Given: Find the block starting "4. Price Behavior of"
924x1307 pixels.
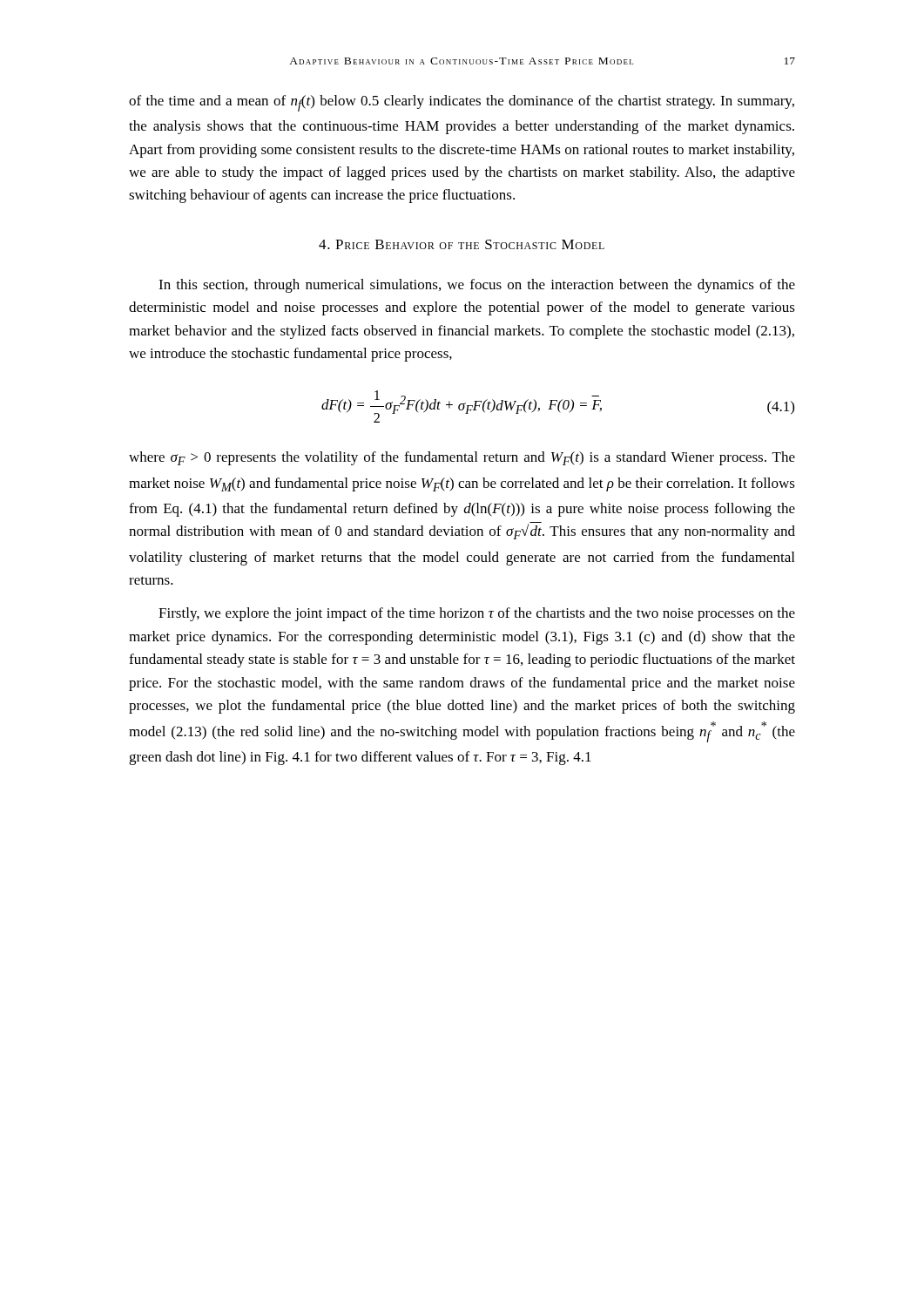Looking at the screenshot, I should pos(462,244).
